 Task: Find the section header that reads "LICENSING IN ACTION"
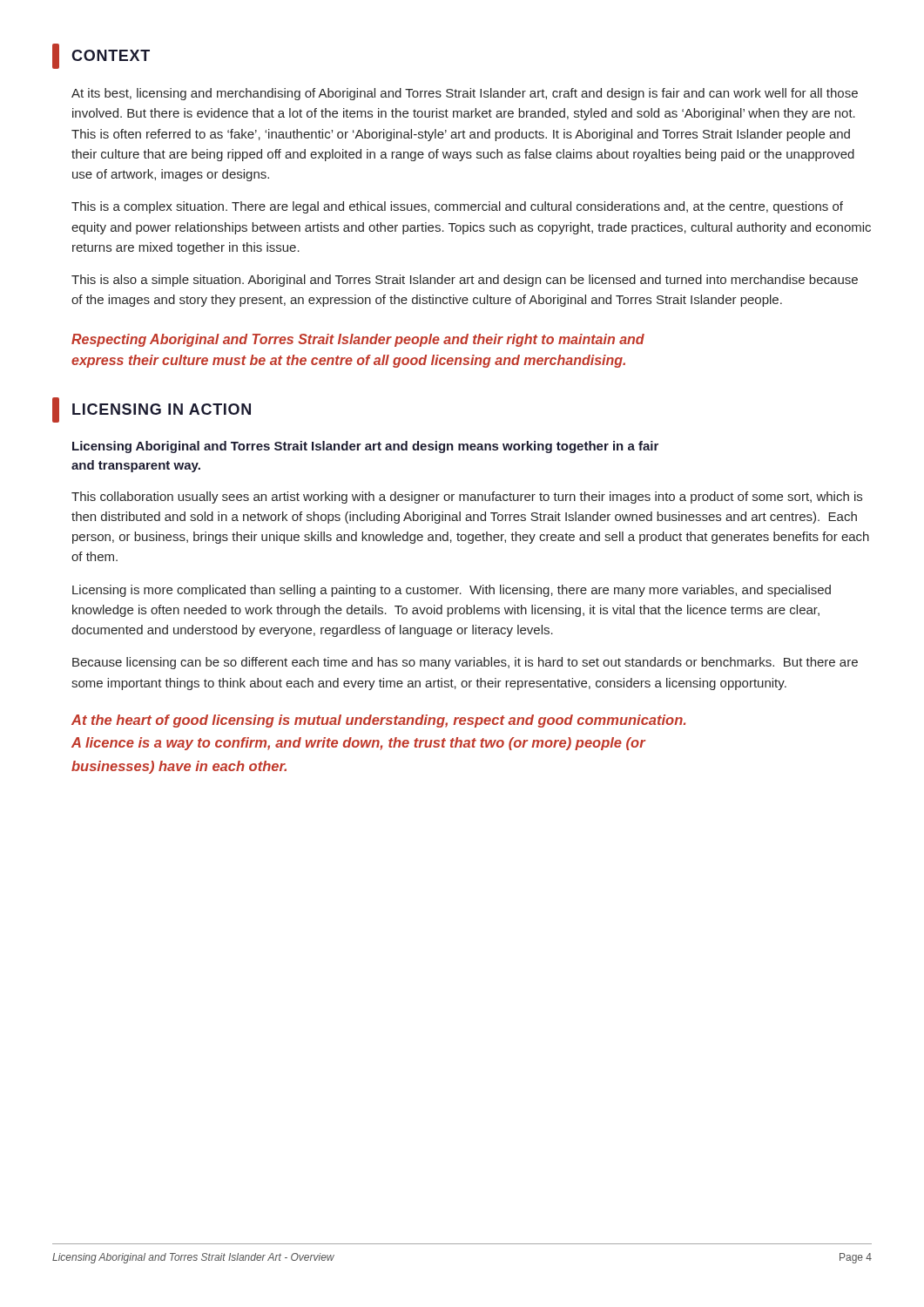[x=152, y=410]
